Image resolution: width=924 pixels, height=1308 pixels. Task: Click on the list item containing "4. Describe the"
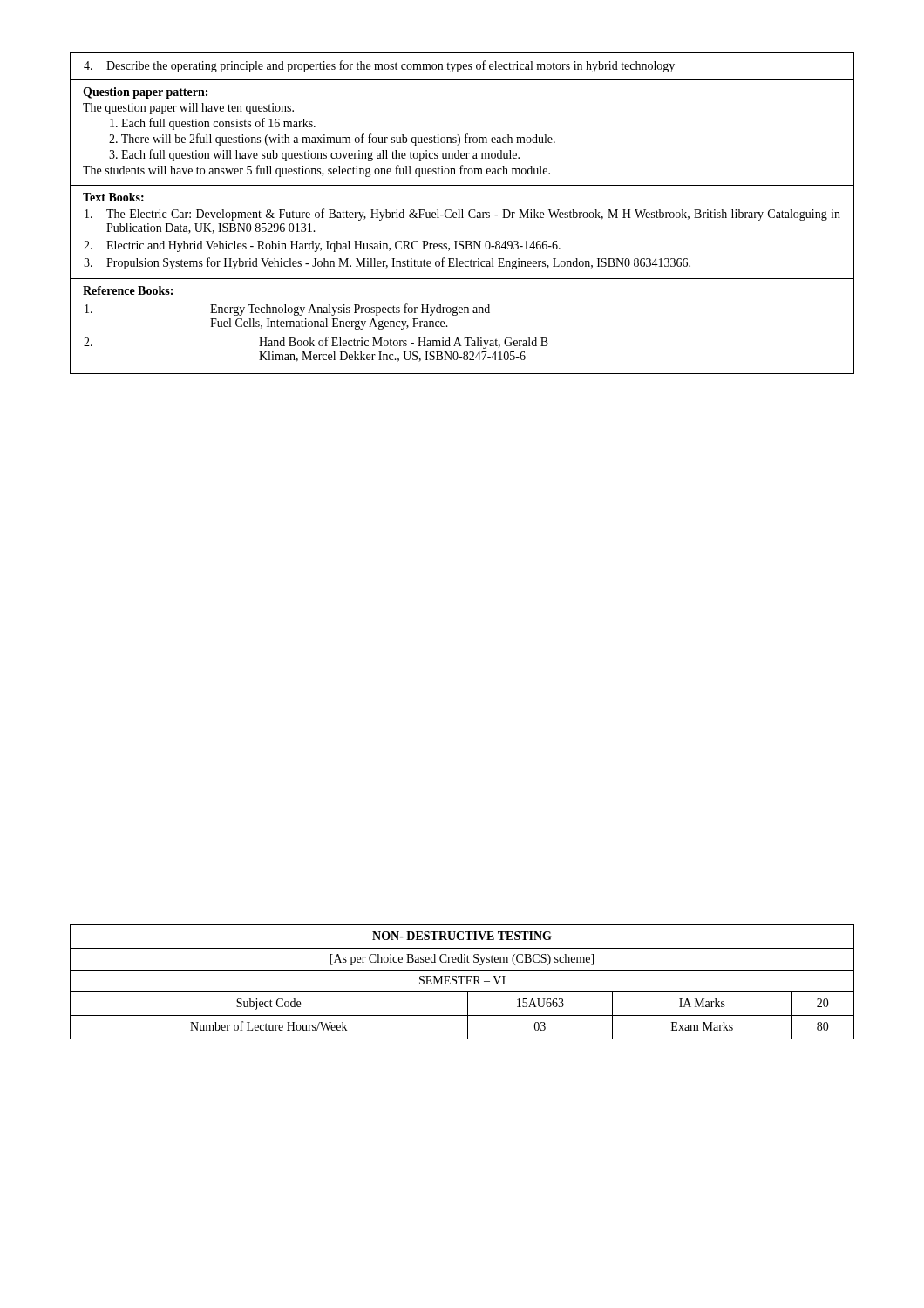point(462,66)
